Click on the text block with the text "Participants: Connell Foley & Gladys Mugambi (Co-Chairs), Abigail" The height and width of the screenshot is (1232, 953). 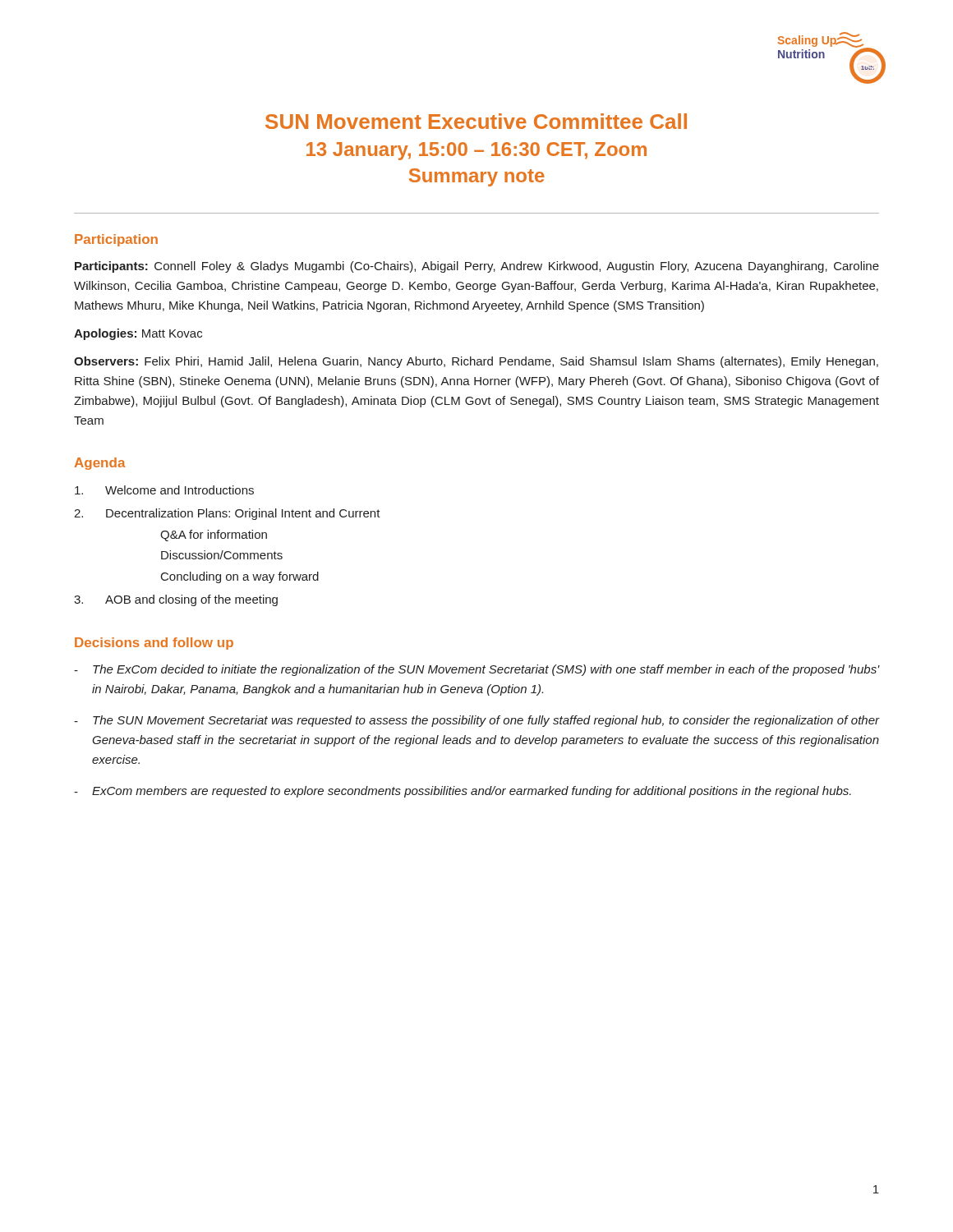pos(476,285)
